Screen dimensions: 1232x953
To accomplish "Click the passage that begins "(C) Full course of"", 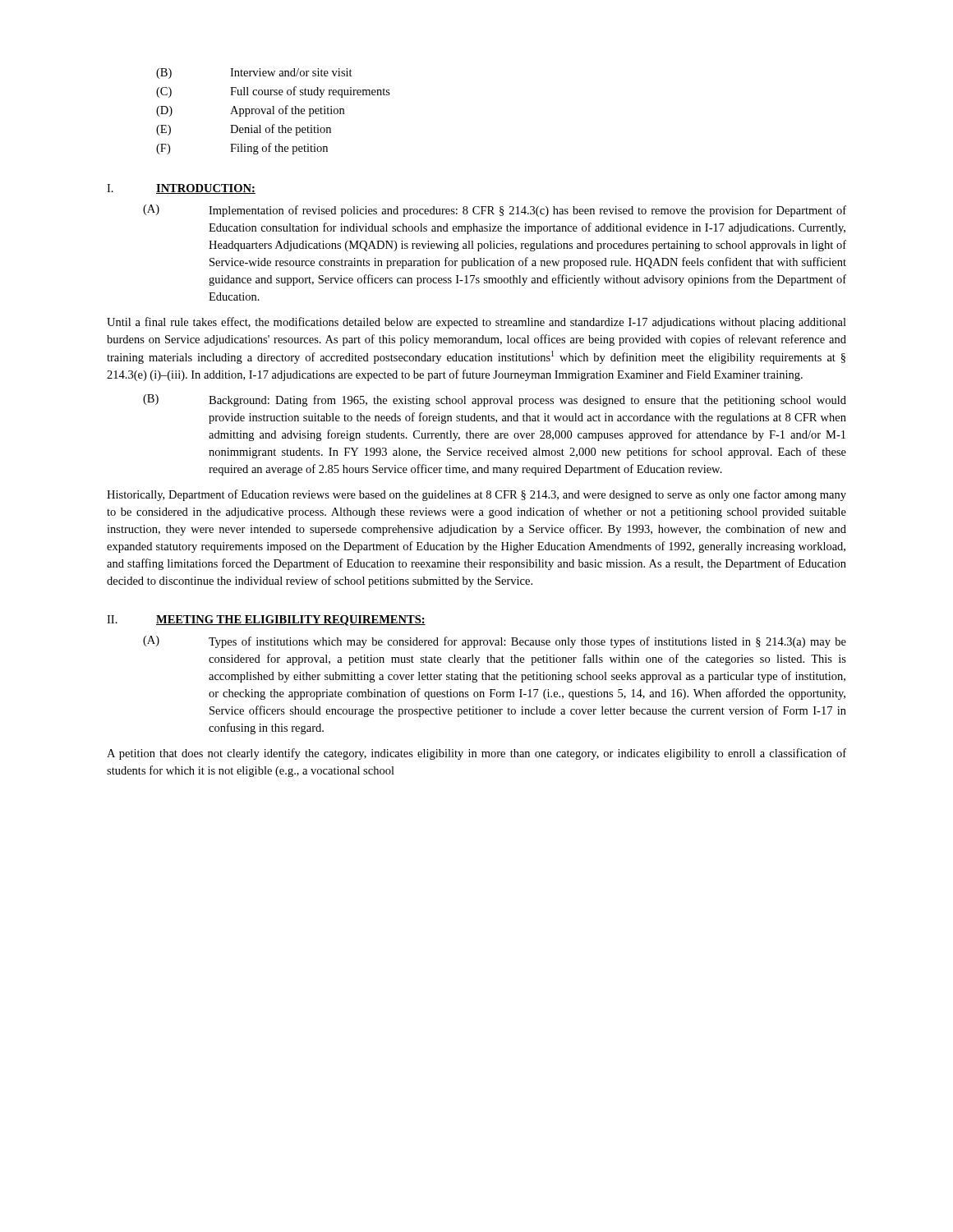I will pos(273,92).
